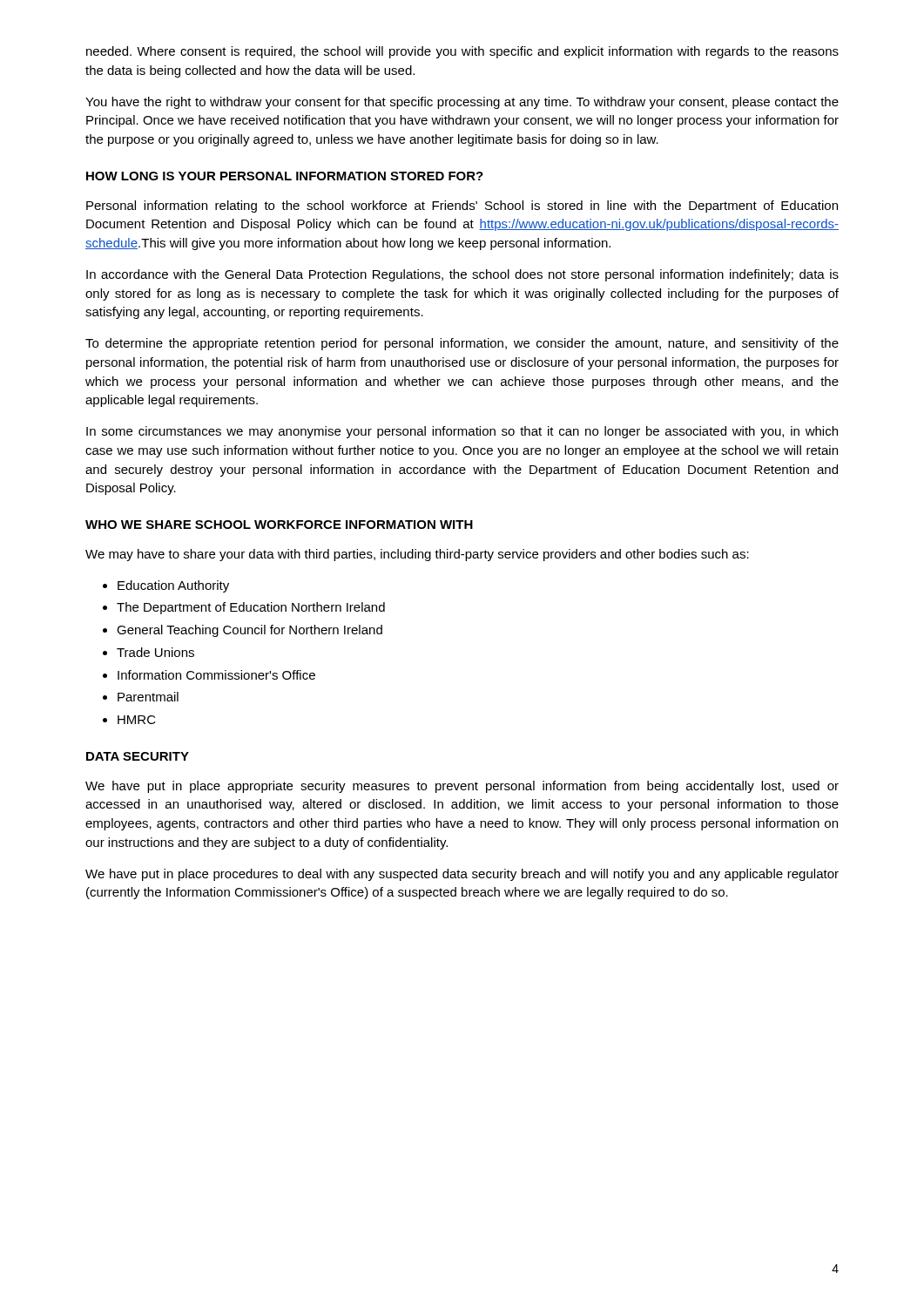Point to the region starting "WHO WE SHARE SCHOOL"
Viewport: 924px width, 1307px height.
pos(279,524)
